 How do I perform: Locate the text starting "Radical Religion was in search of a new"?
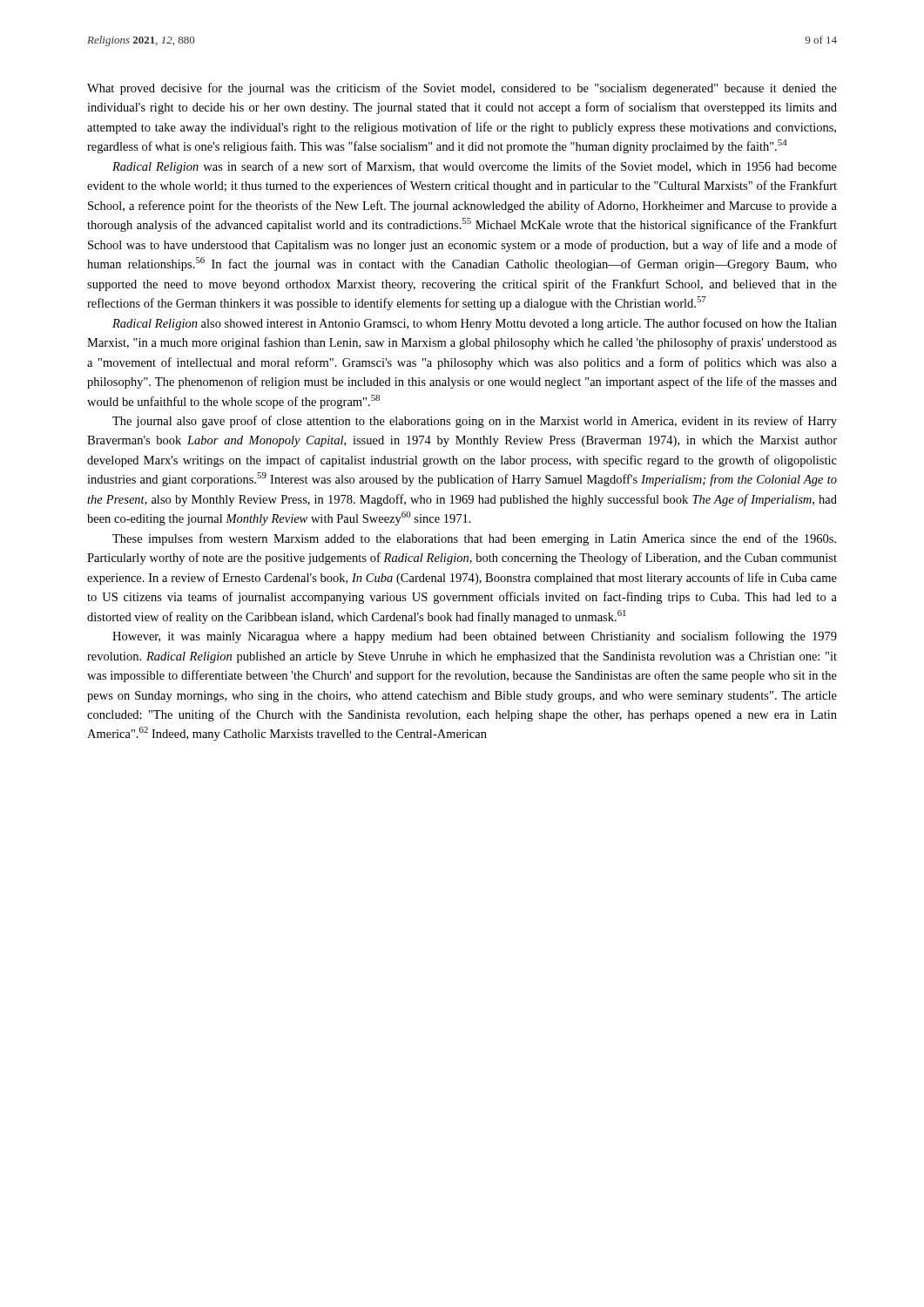[462, 235]
